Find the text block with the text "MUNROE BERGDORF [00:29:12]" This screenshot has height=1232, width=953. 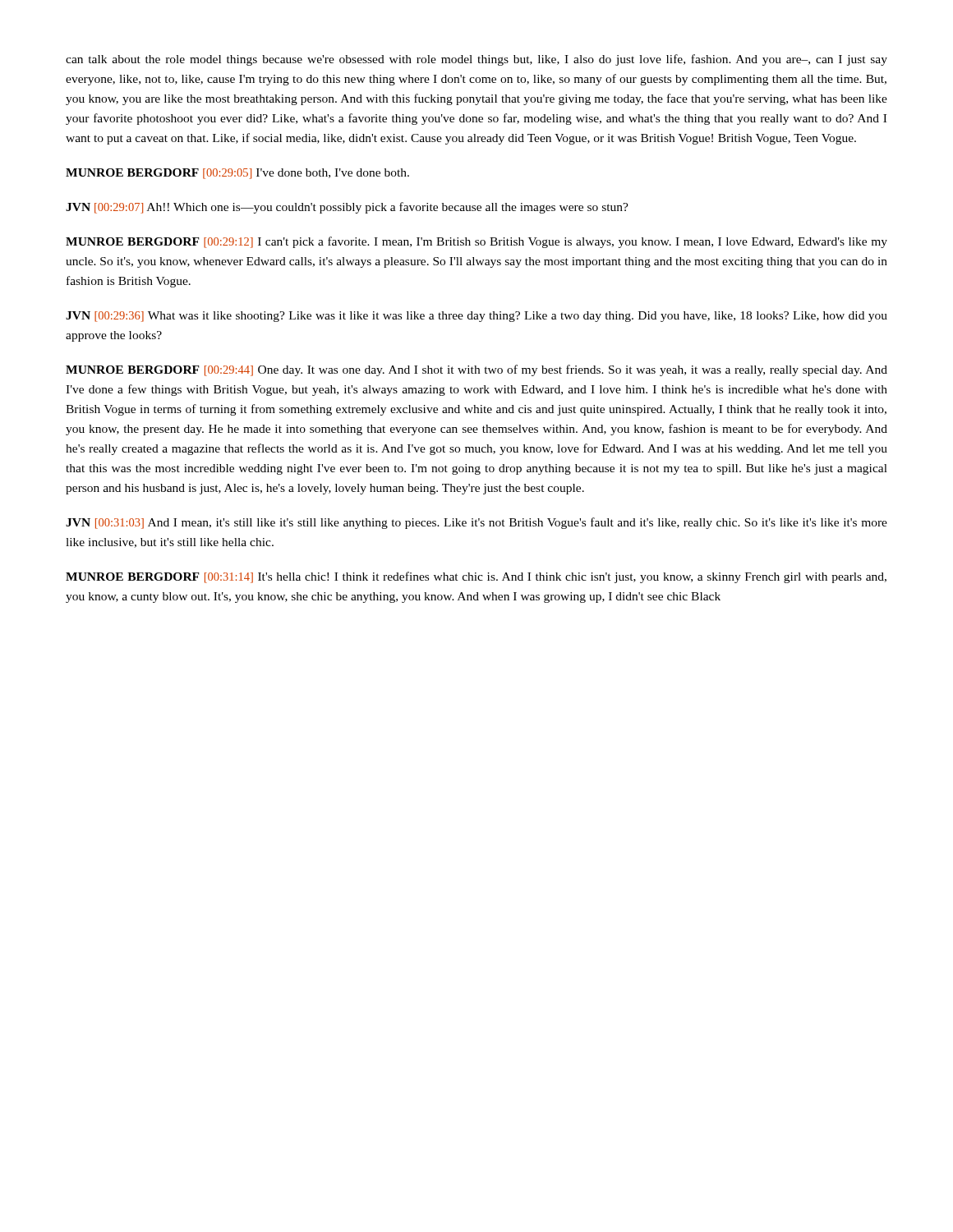tap(476, 261)
